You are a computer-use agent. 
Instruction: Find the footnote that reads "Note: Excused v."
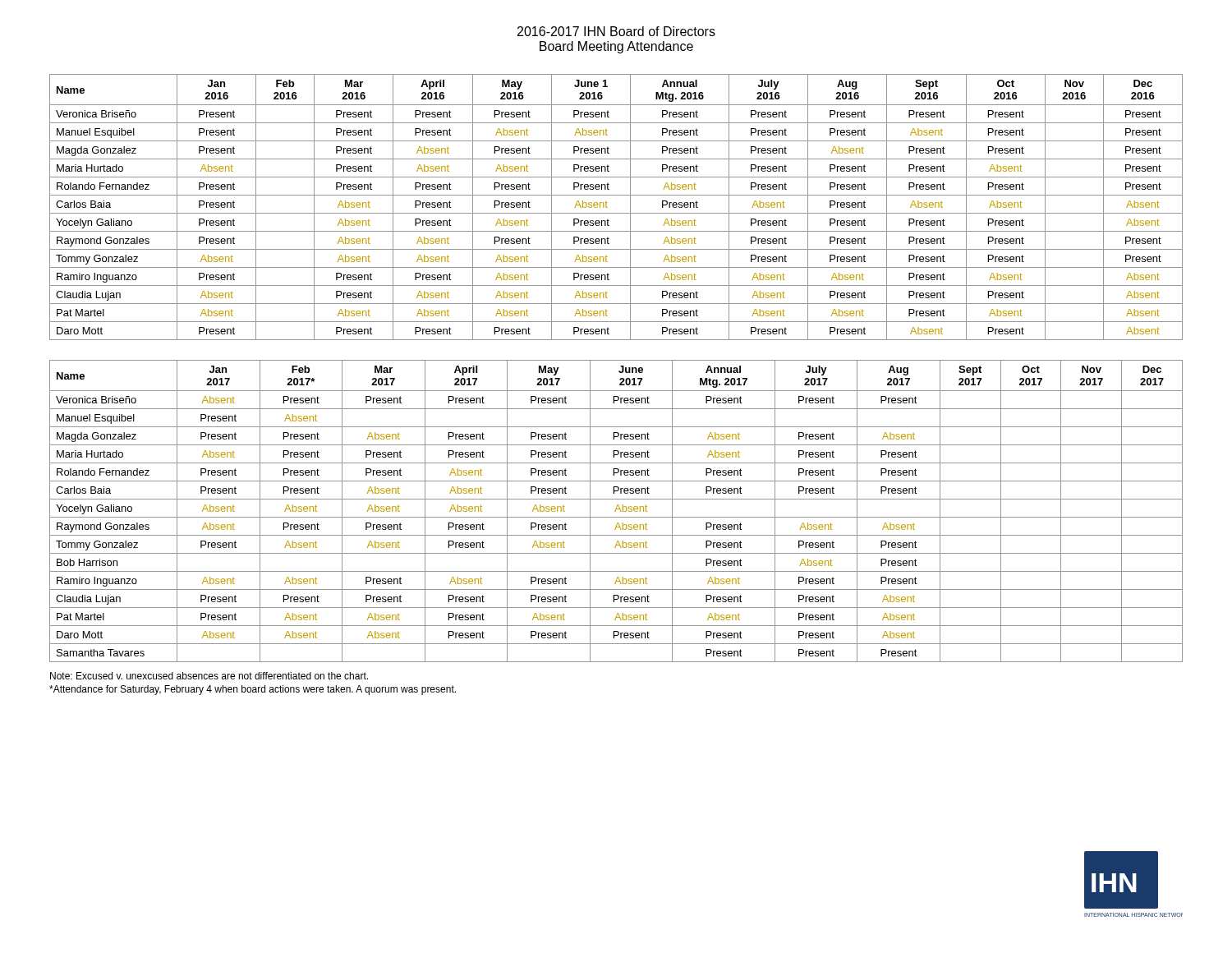(x=209, y=676)
